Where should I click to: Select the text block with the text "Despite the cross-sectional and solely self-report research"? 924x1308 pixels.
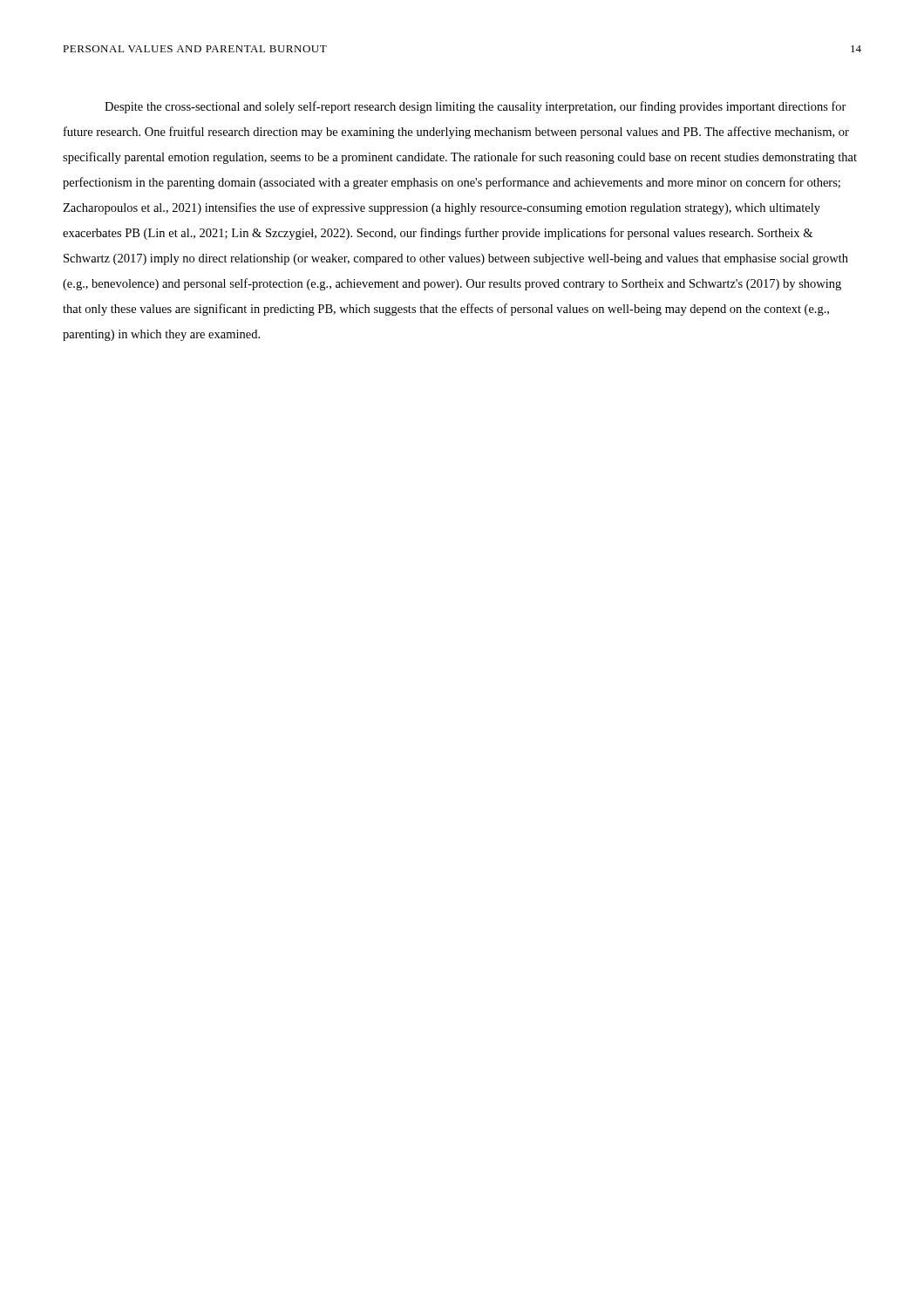[x=462, y=221]
